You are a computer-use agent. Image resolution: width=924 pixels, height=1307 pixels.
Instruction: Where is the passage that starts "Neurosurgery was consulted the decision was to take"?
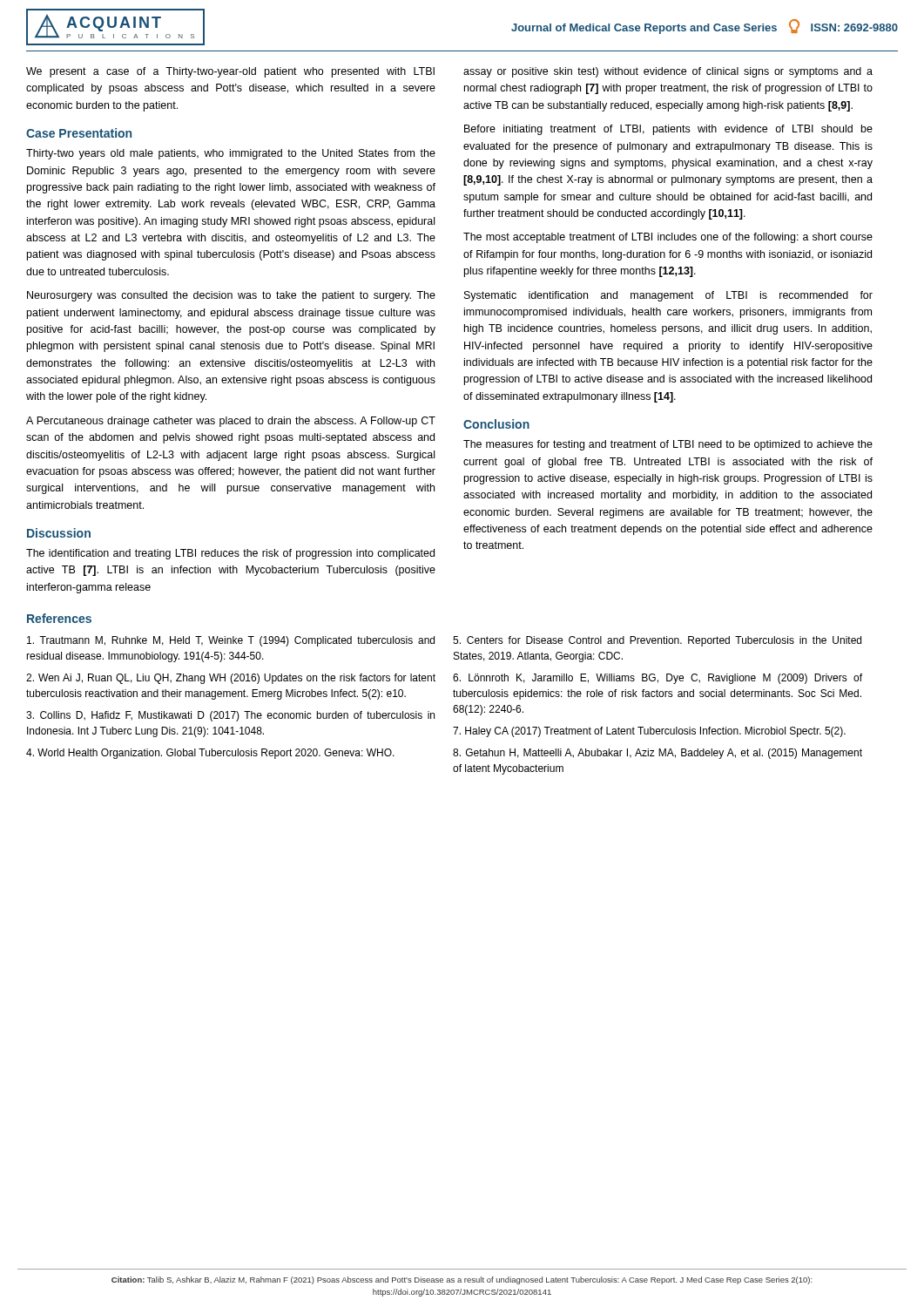tap(231, 346)
